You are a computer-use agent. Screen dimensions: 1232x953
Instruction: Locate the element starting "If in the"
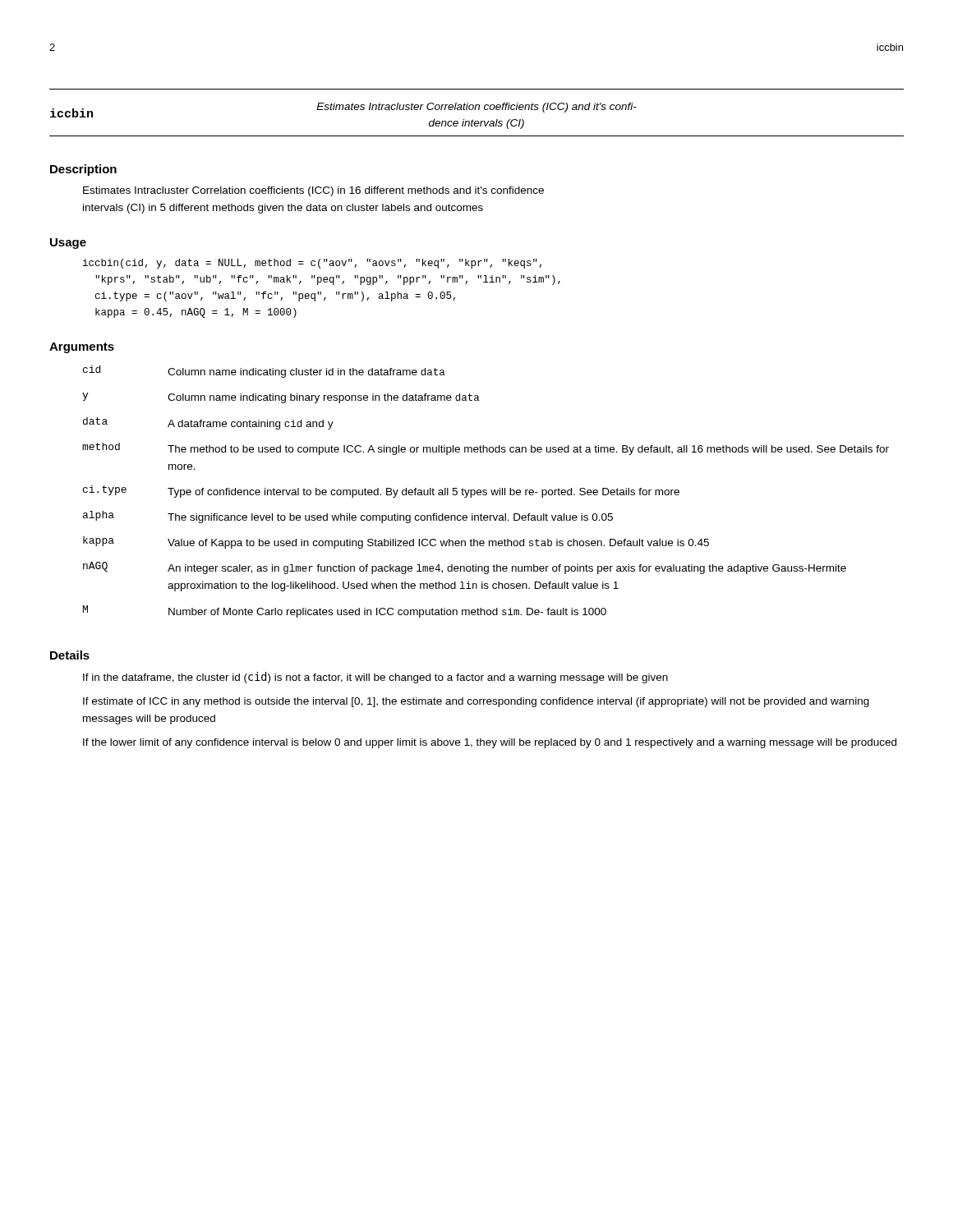(x=375, y=677)
